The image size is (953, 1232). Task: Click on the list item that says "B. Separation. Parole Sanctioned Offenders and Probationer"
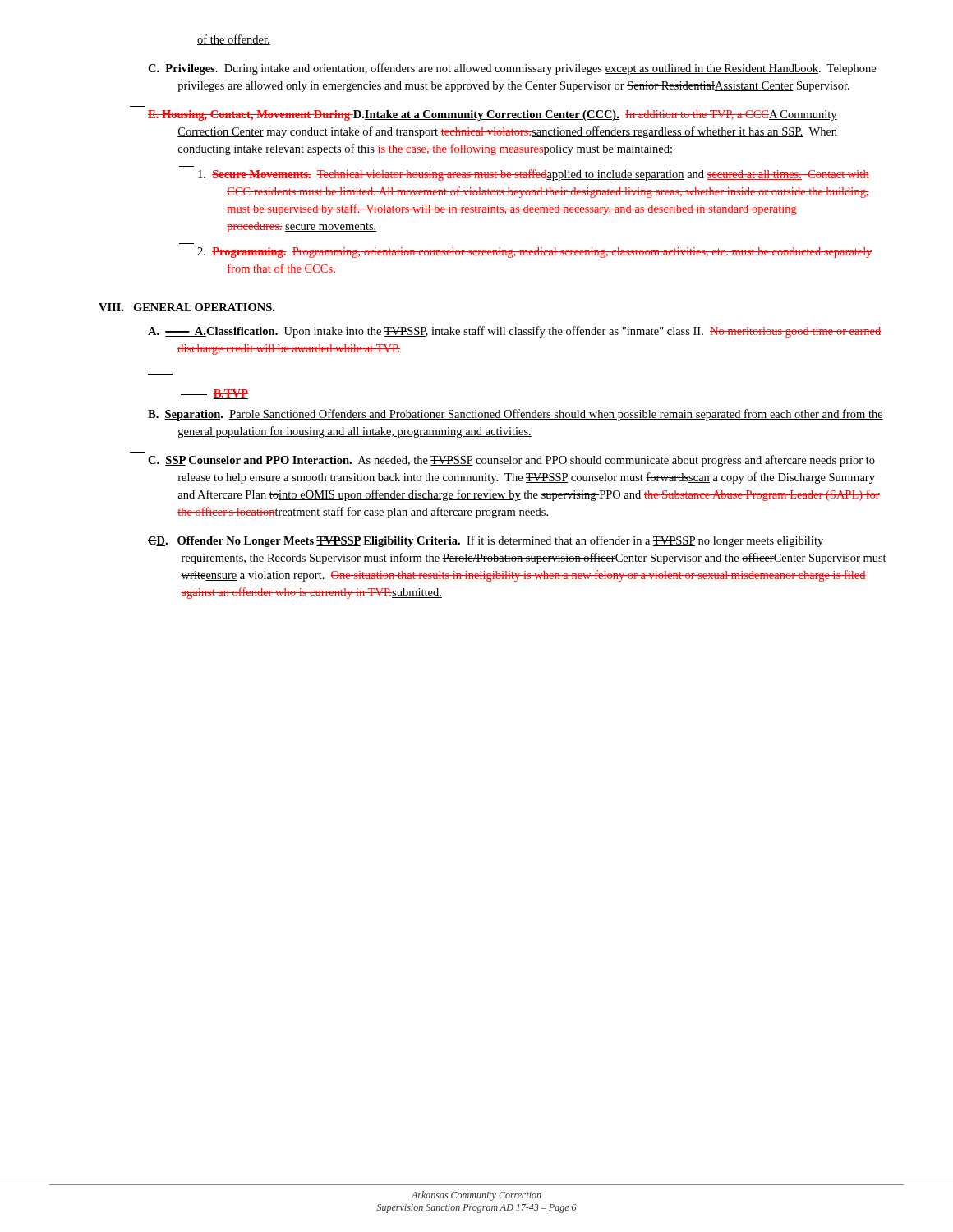[515, 423]
